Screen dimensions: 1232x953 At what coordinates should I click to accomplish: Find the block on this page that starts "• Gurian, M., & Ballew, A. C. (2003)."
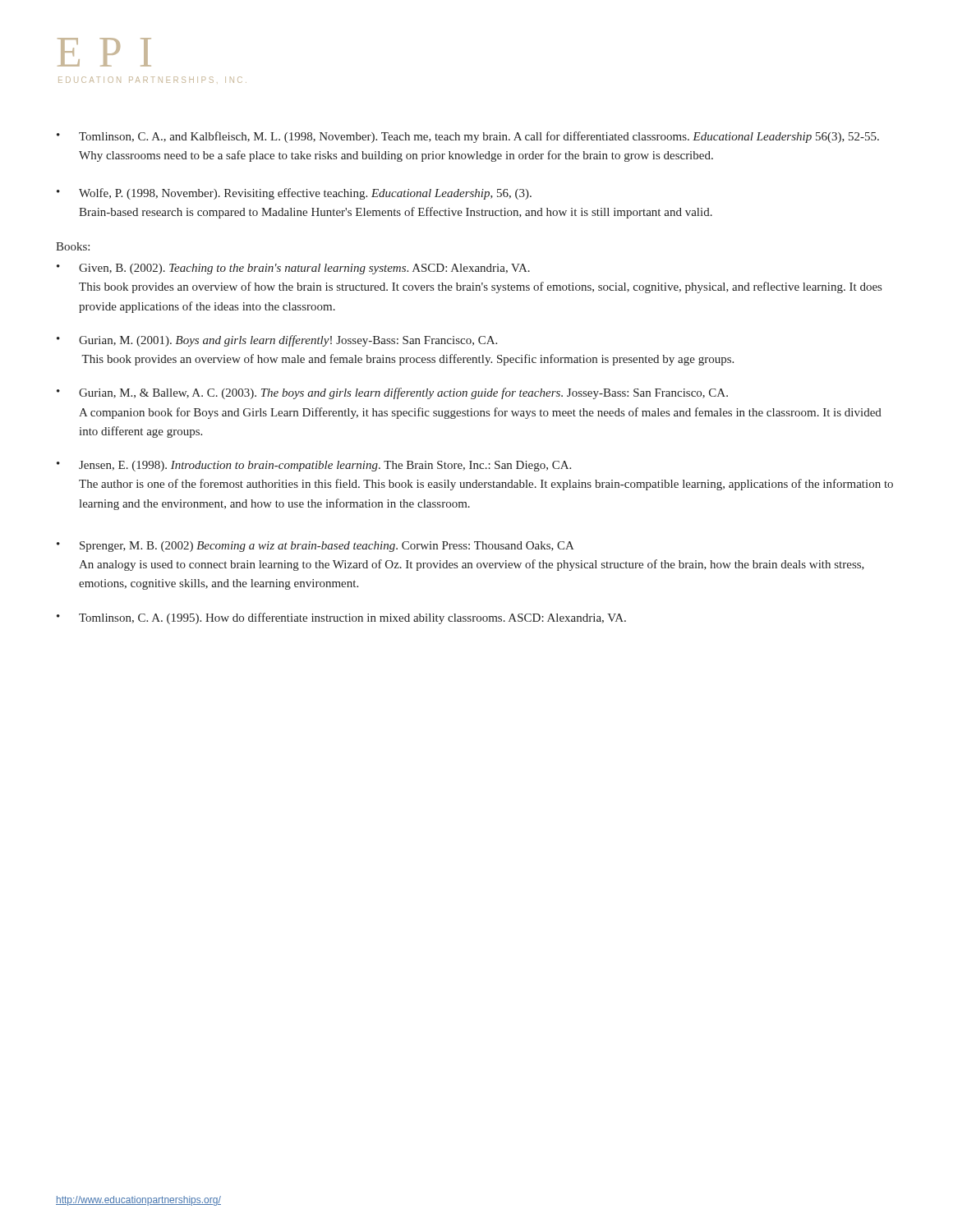(476, 412)
